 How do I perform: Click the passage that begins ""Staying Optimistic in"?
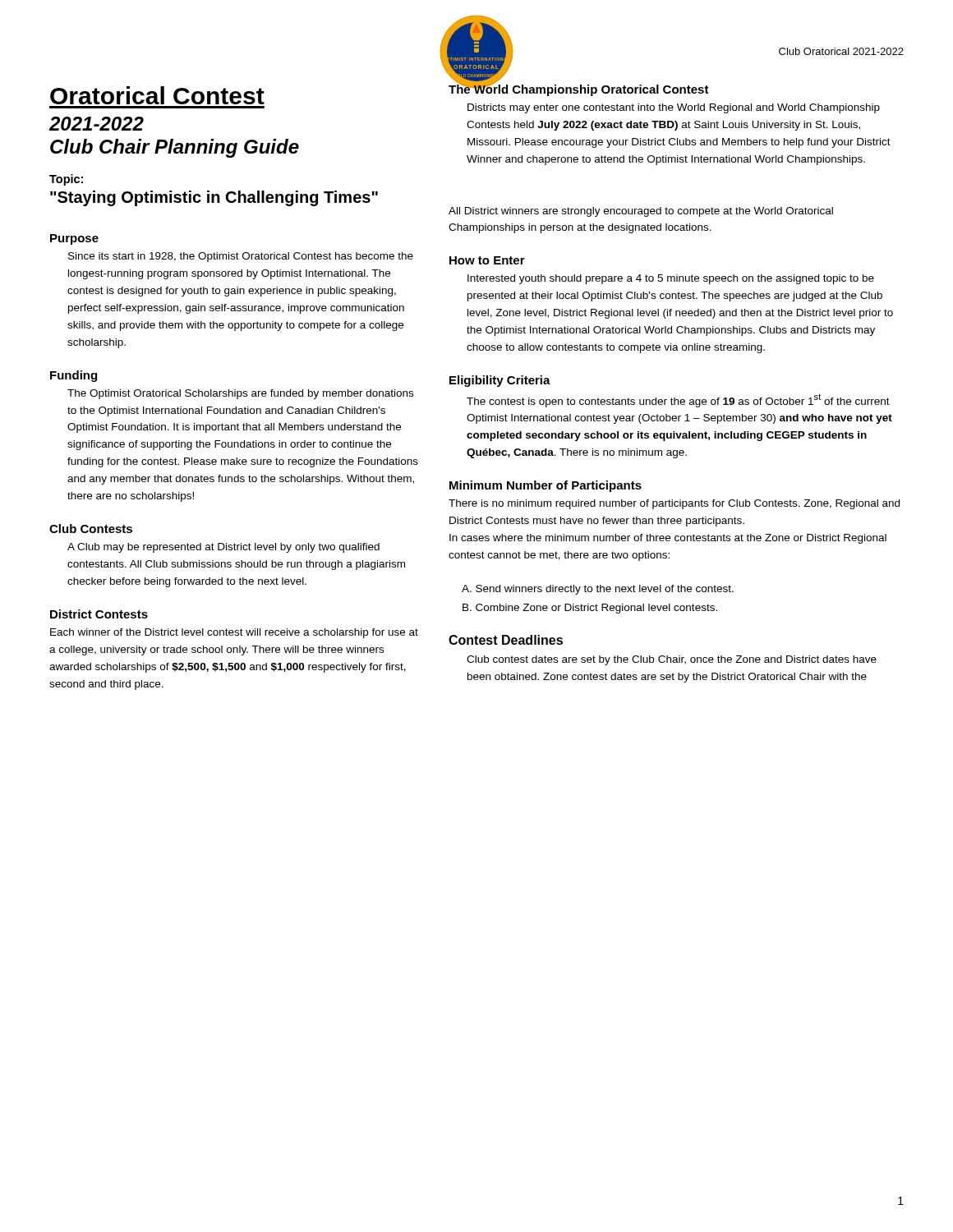(x=214, y=197)
